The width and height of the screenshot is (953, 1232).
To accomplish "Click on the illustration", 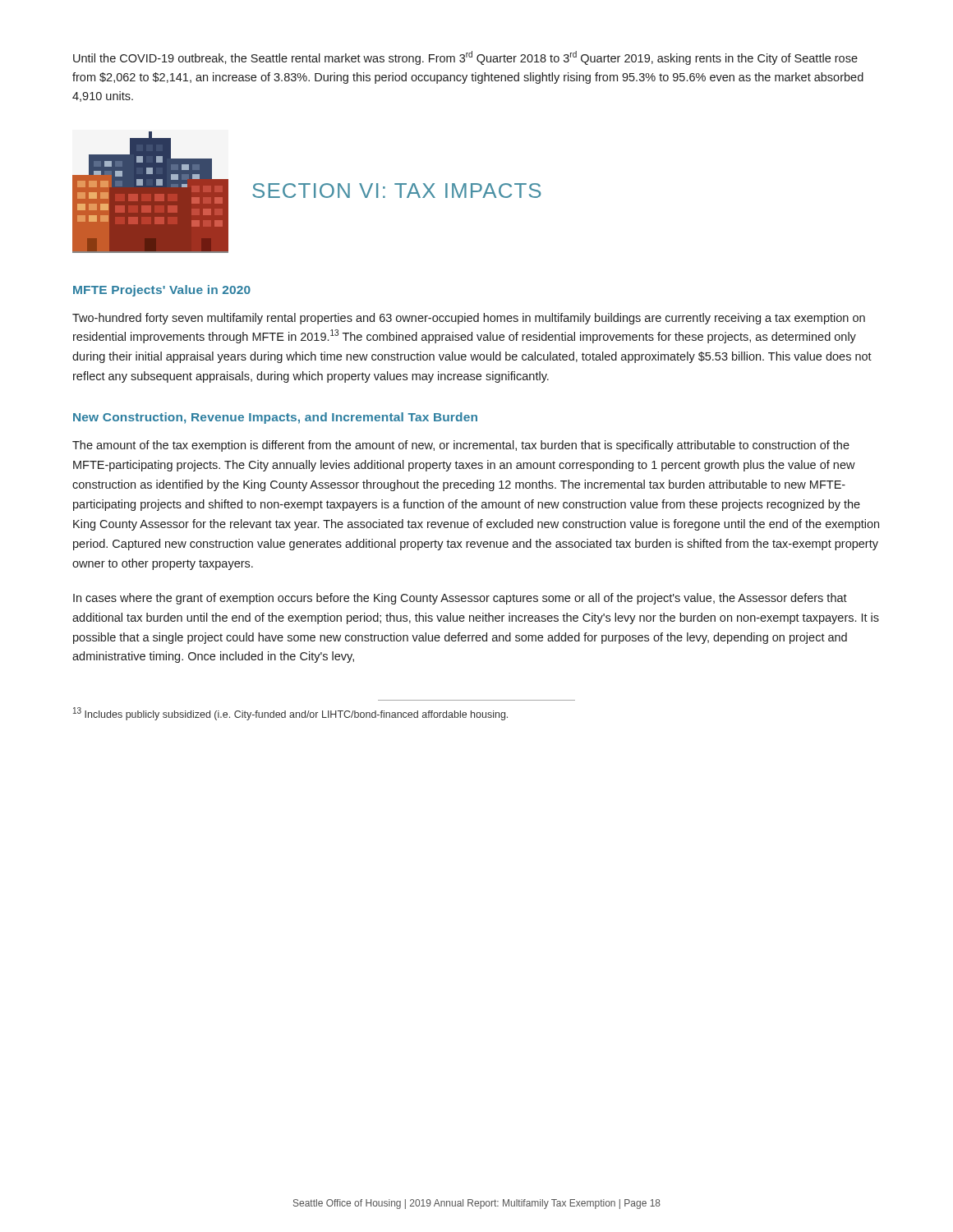I will (x=150, y=191).
